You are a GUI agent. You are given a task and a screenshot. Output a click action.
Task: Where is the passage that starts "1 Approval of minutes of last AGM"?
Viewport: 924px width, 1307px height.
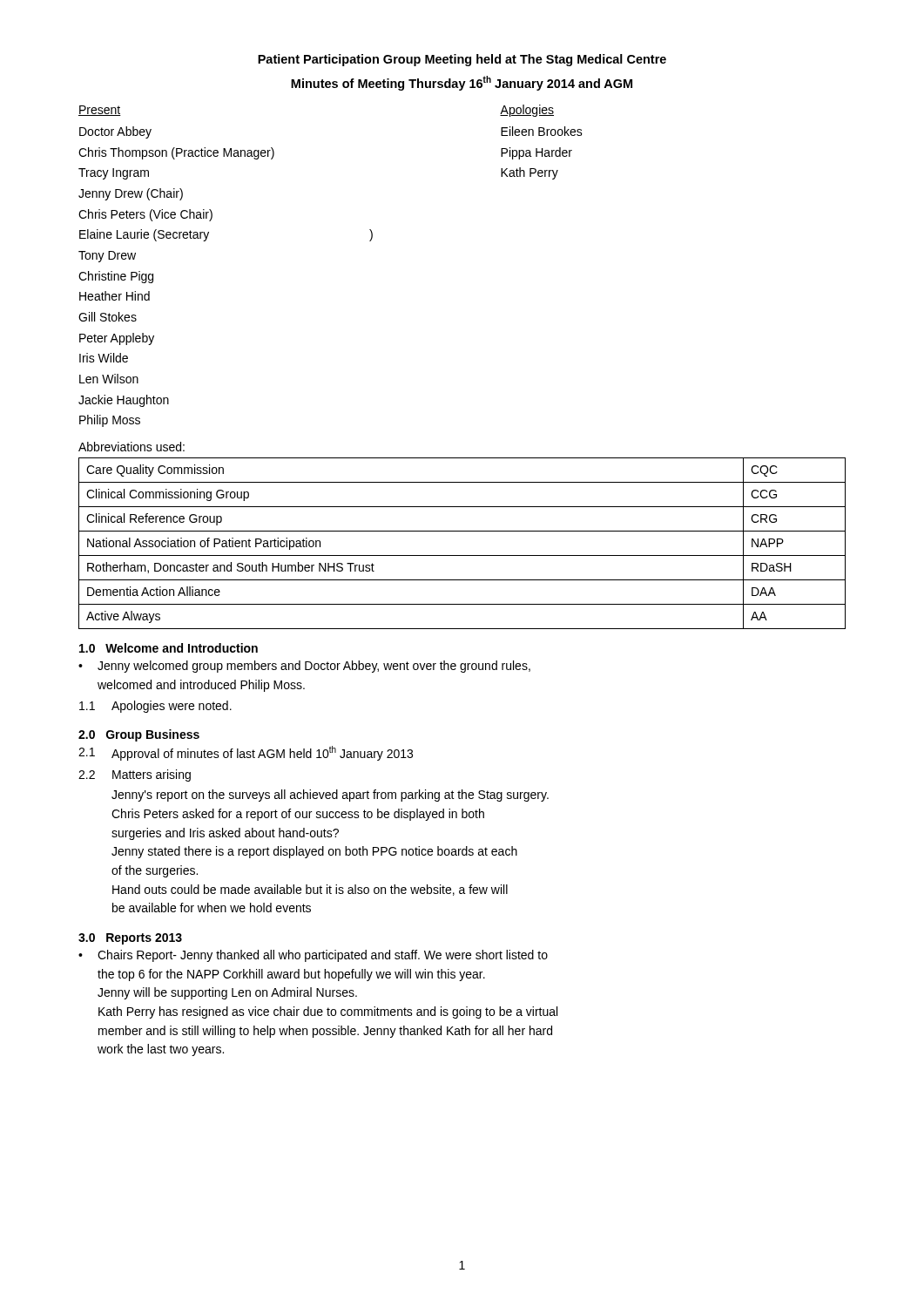click(246, 754)
